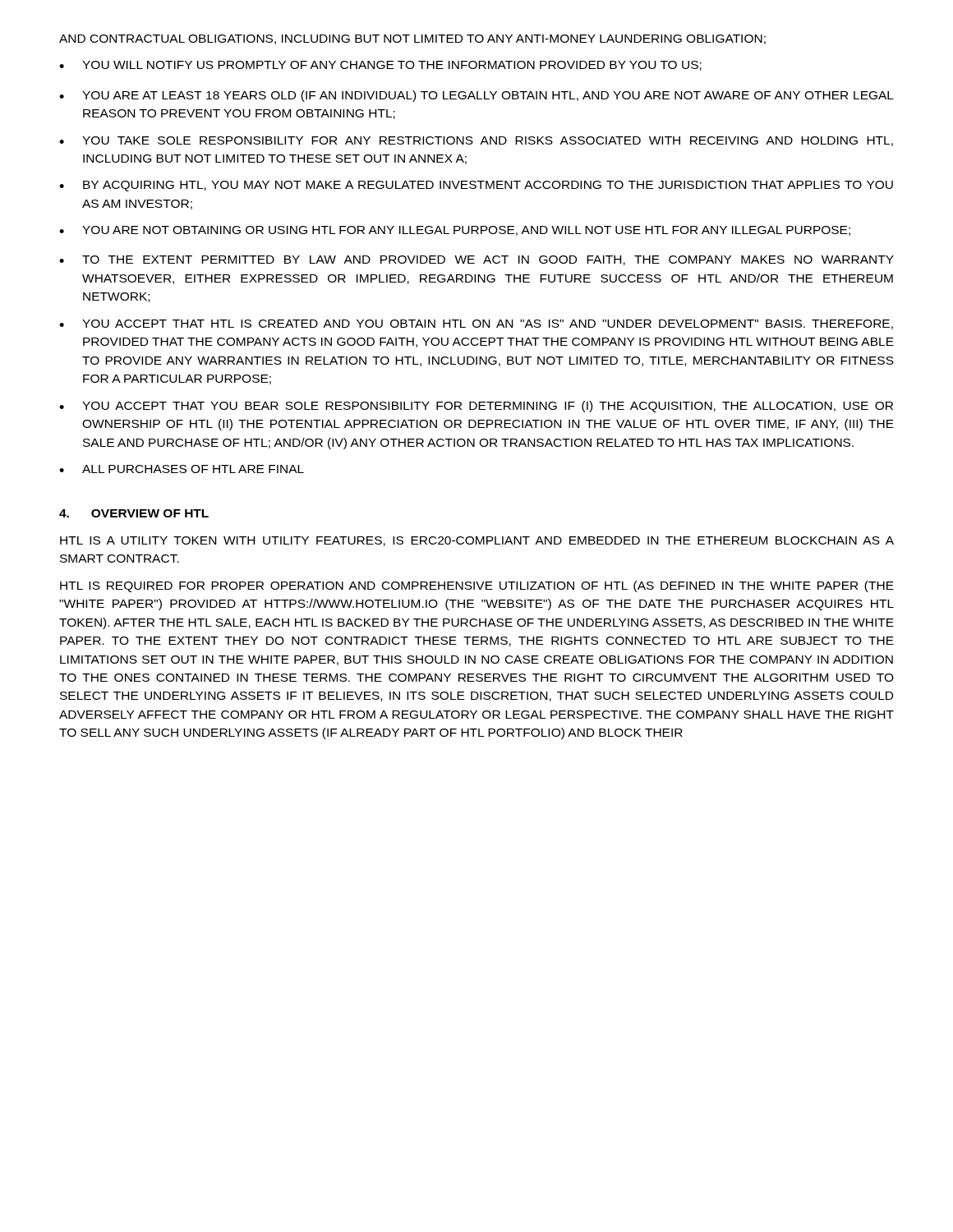Locate the list item that says "• TO THE EXTENT PERMITTED BY"
The width and height of the screenshot is (953, 1232).
(x=476, y=279)
